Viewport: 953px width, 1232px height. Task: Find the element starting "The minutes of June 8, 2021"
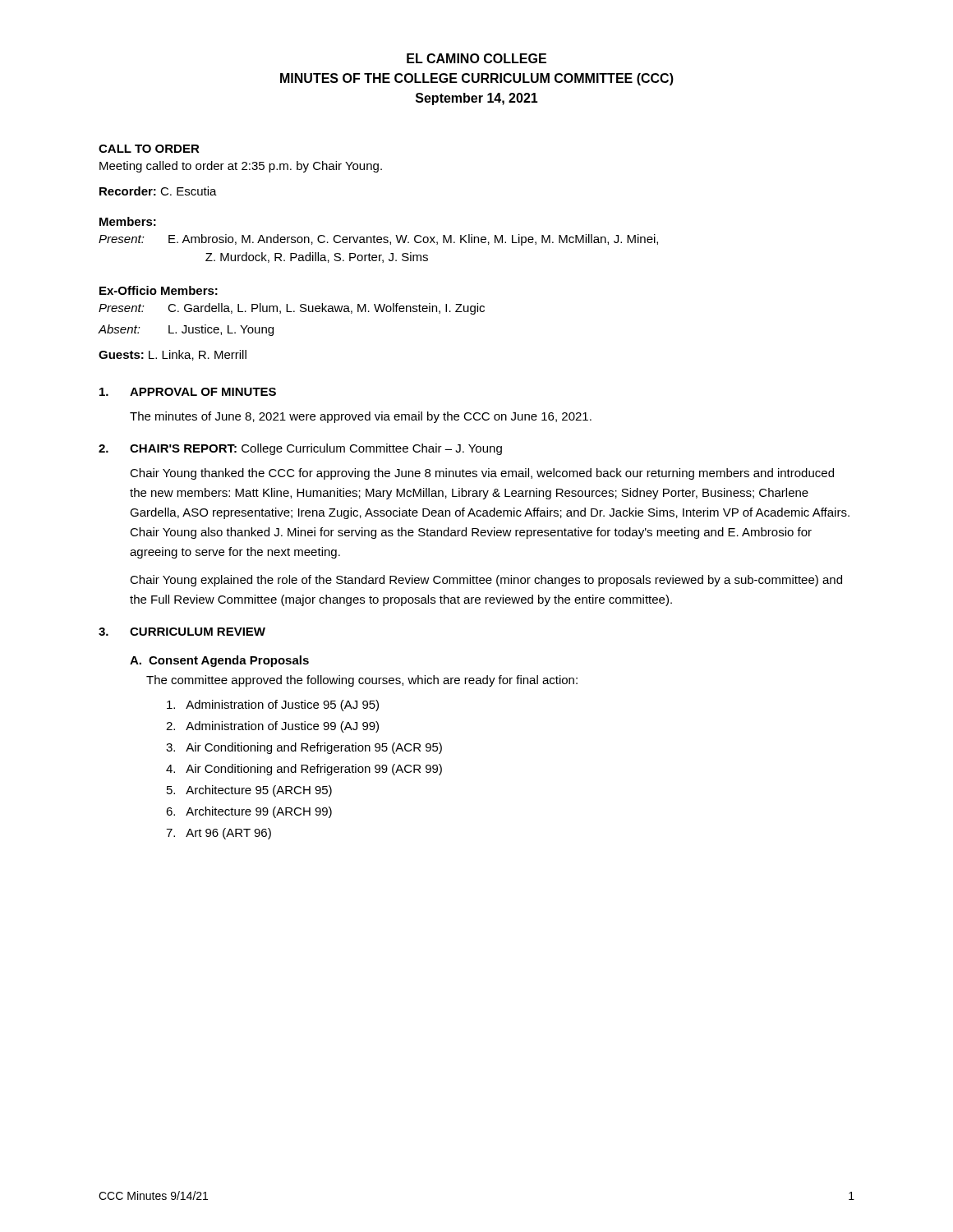361,416
